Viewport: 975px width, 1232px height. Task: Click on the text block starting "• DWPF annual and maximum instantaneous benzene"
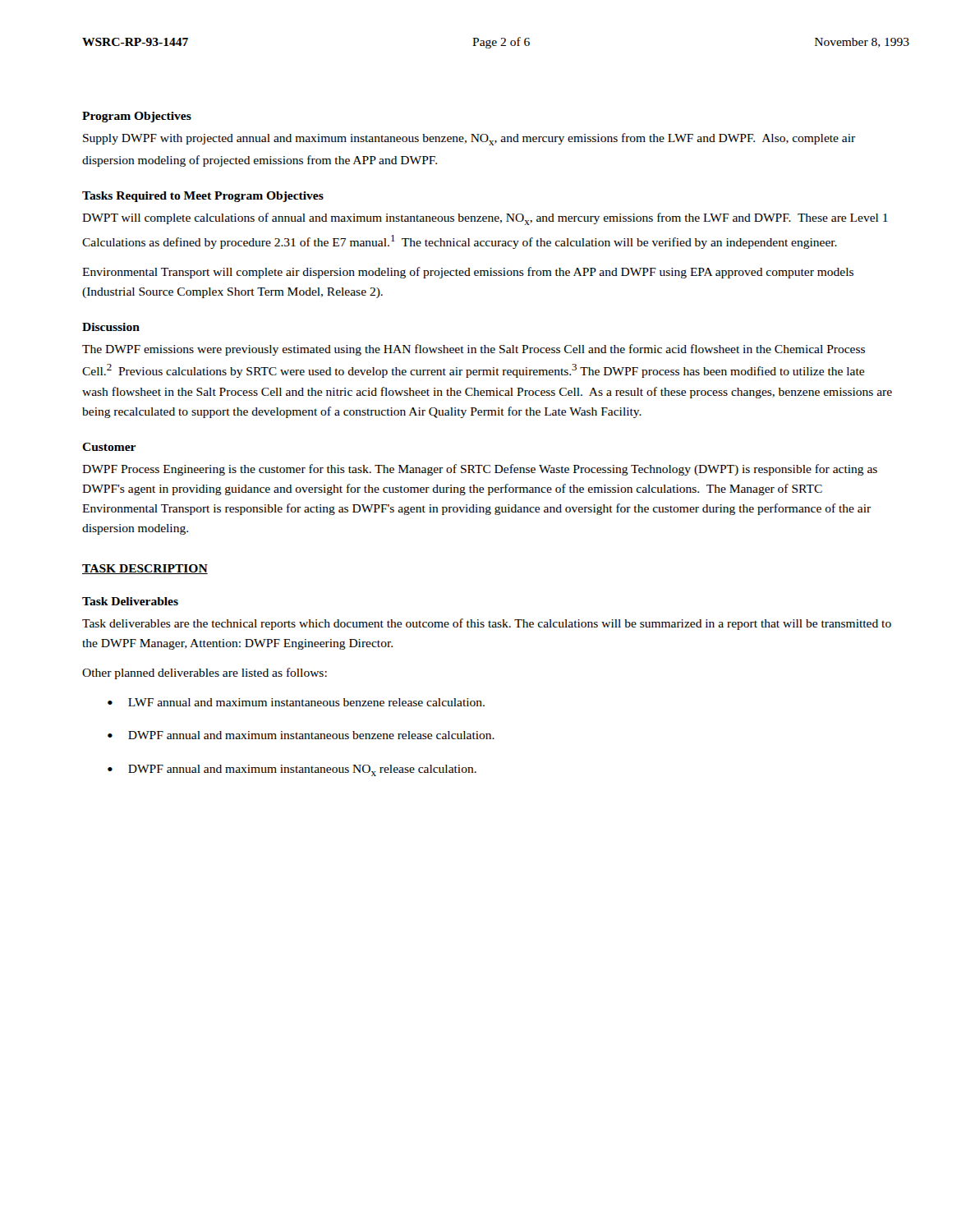pyautogui.click(x=500, y=736)
